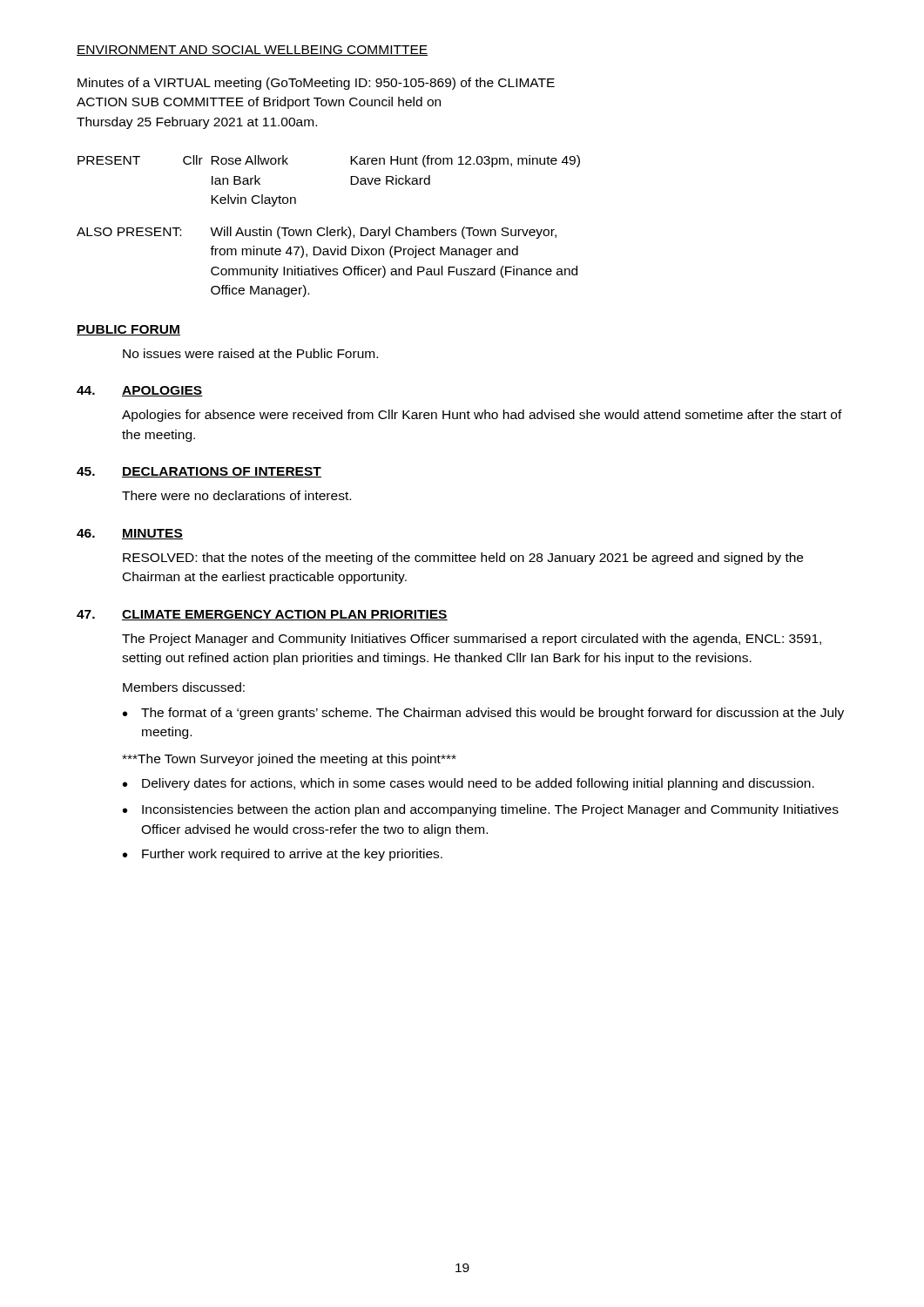The height and width of the screenshot is (1307, 924).
Task: Where is the section header that starts "47. CLIMATE EMERGENCY ACTION"?
Action: 262,614
